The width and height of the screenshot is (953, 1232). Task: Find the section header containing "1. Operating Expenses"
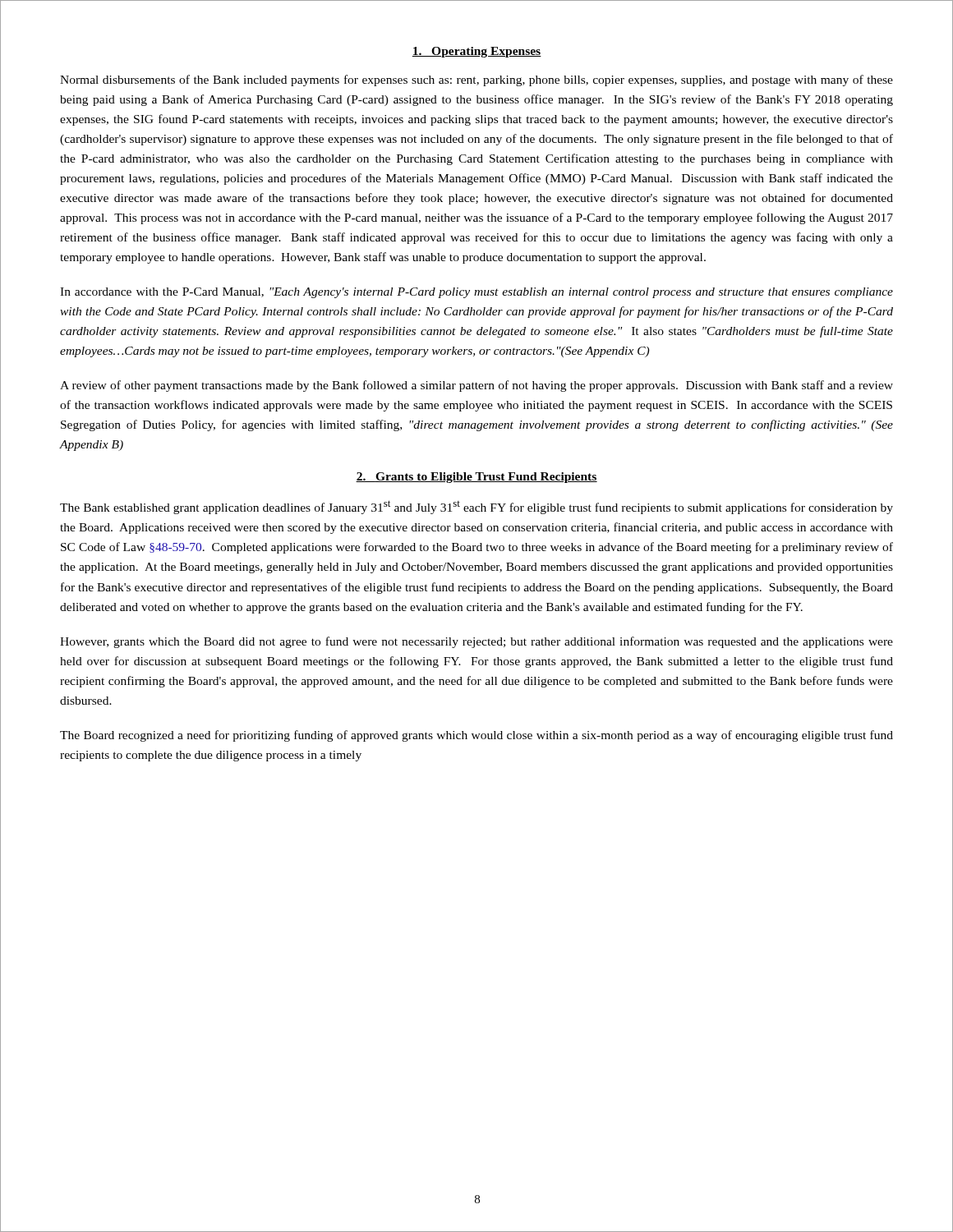476,51
